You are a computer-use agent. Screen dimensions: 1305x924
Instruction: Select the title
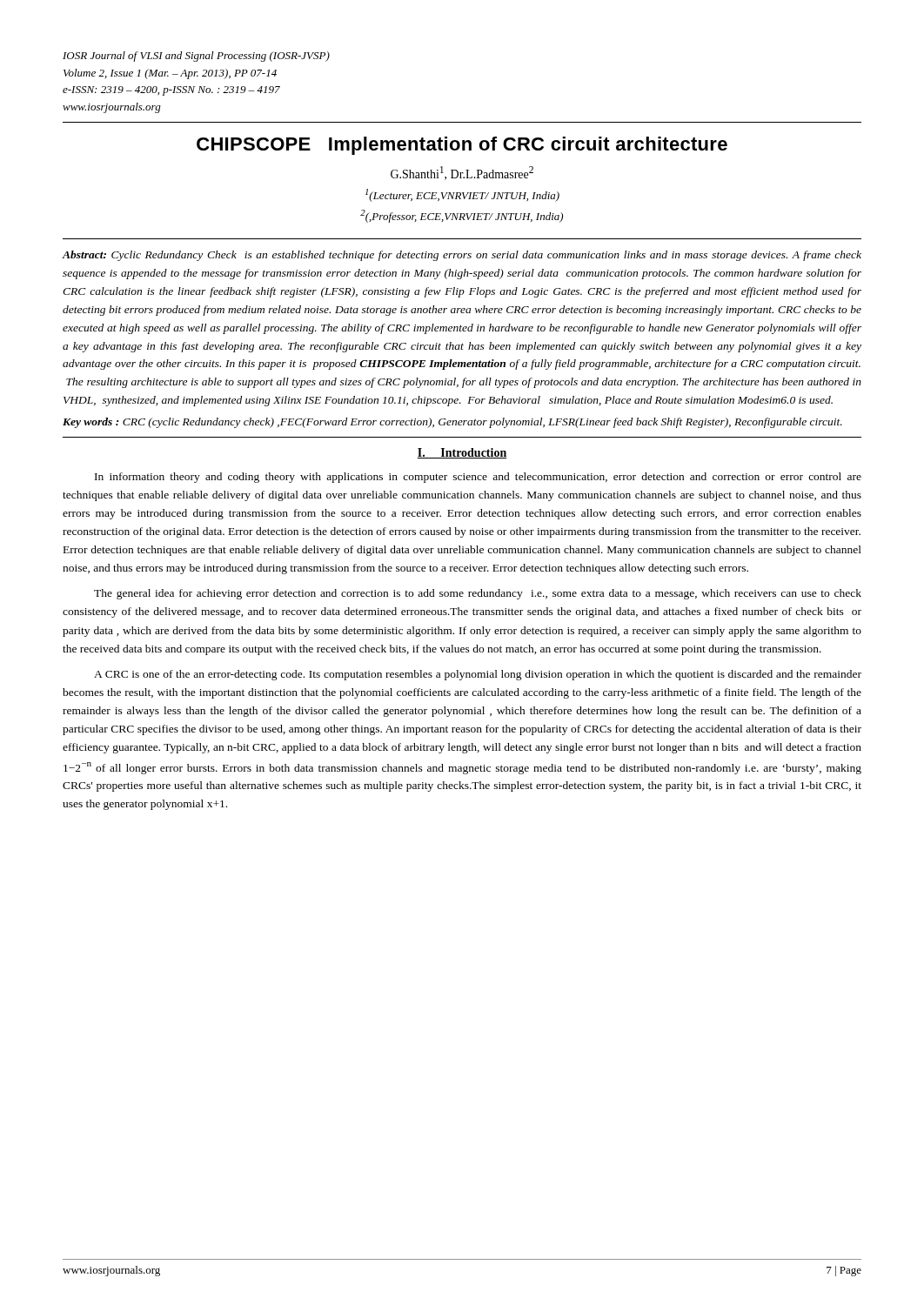[462, 144]
